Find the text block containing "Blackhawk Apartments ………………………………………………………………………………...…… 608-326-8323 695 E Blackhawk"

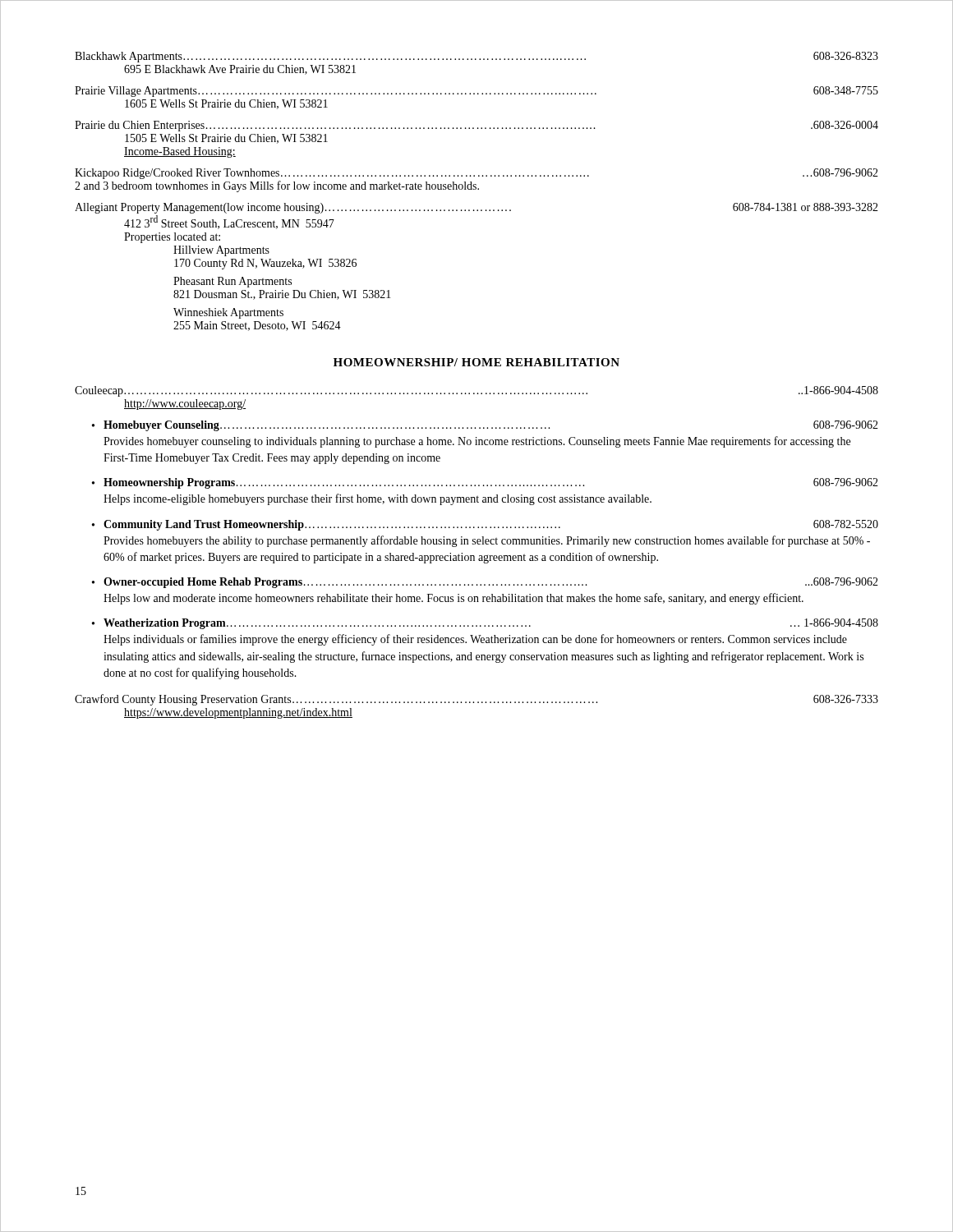476,63
